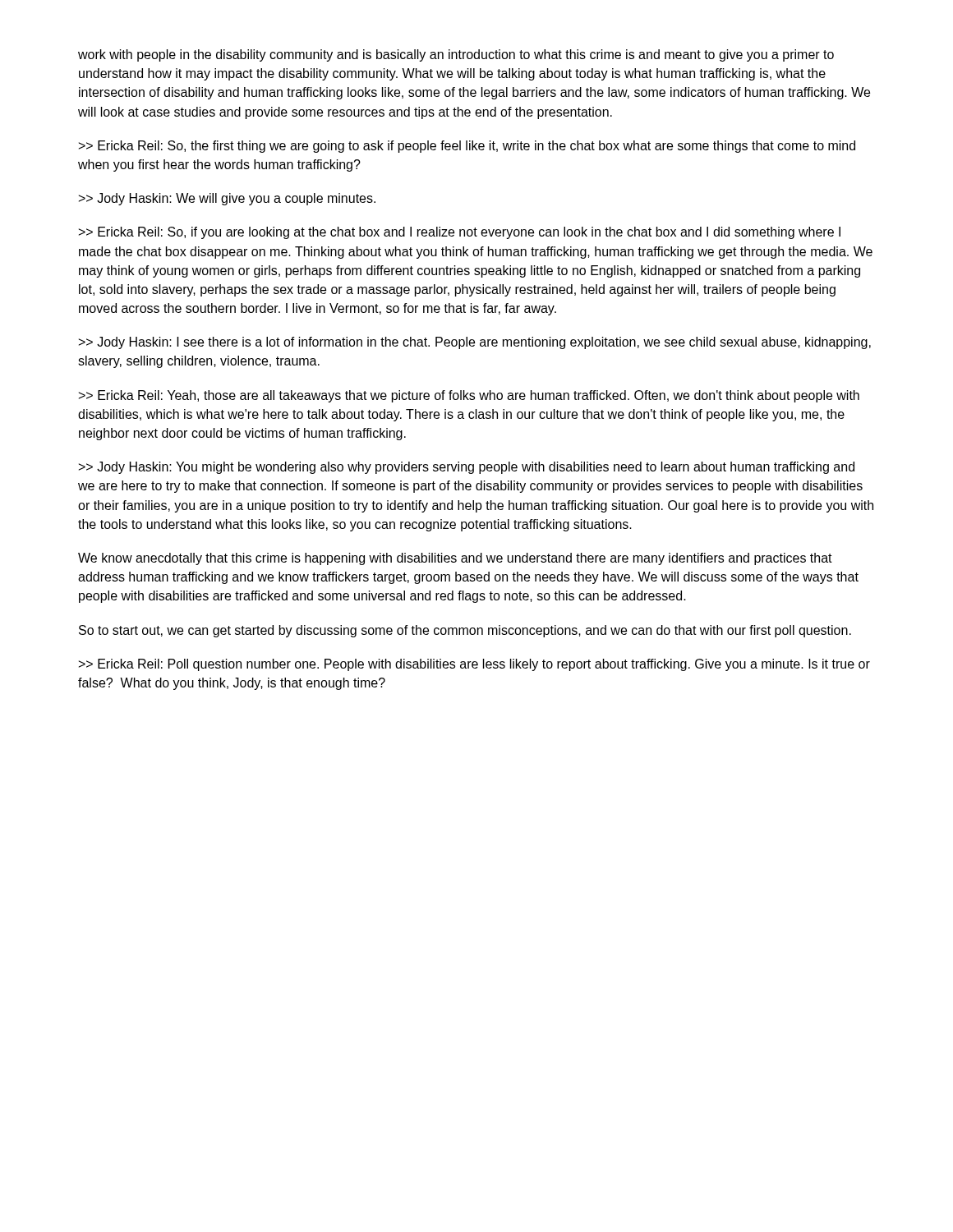Click on the text block with the text ">> Ericka Reil: So, the first"

[x=467, y=155]
